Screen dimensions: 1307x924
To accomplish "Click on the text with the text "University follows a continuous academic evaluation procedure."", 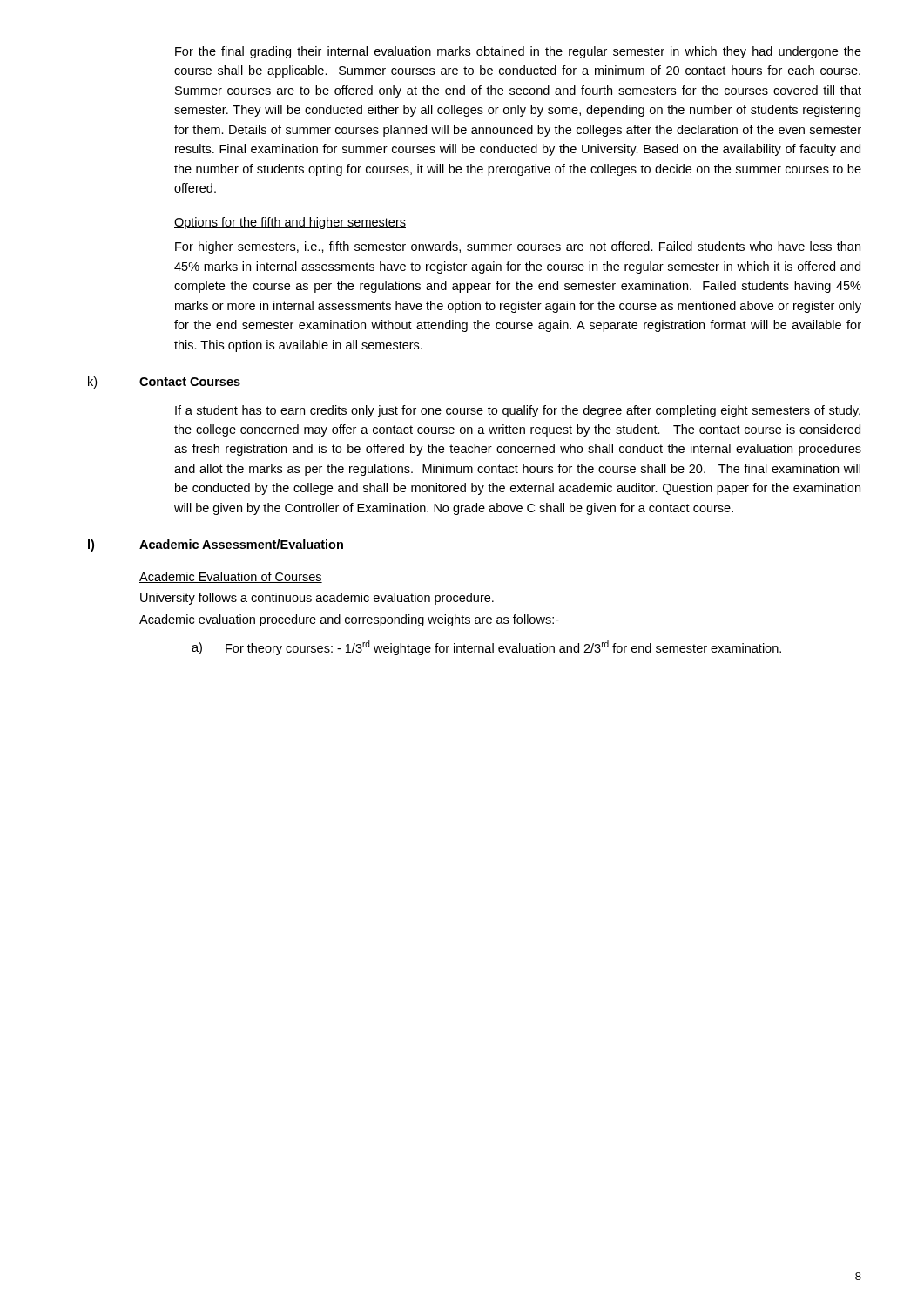I will [x=317, y=598].
